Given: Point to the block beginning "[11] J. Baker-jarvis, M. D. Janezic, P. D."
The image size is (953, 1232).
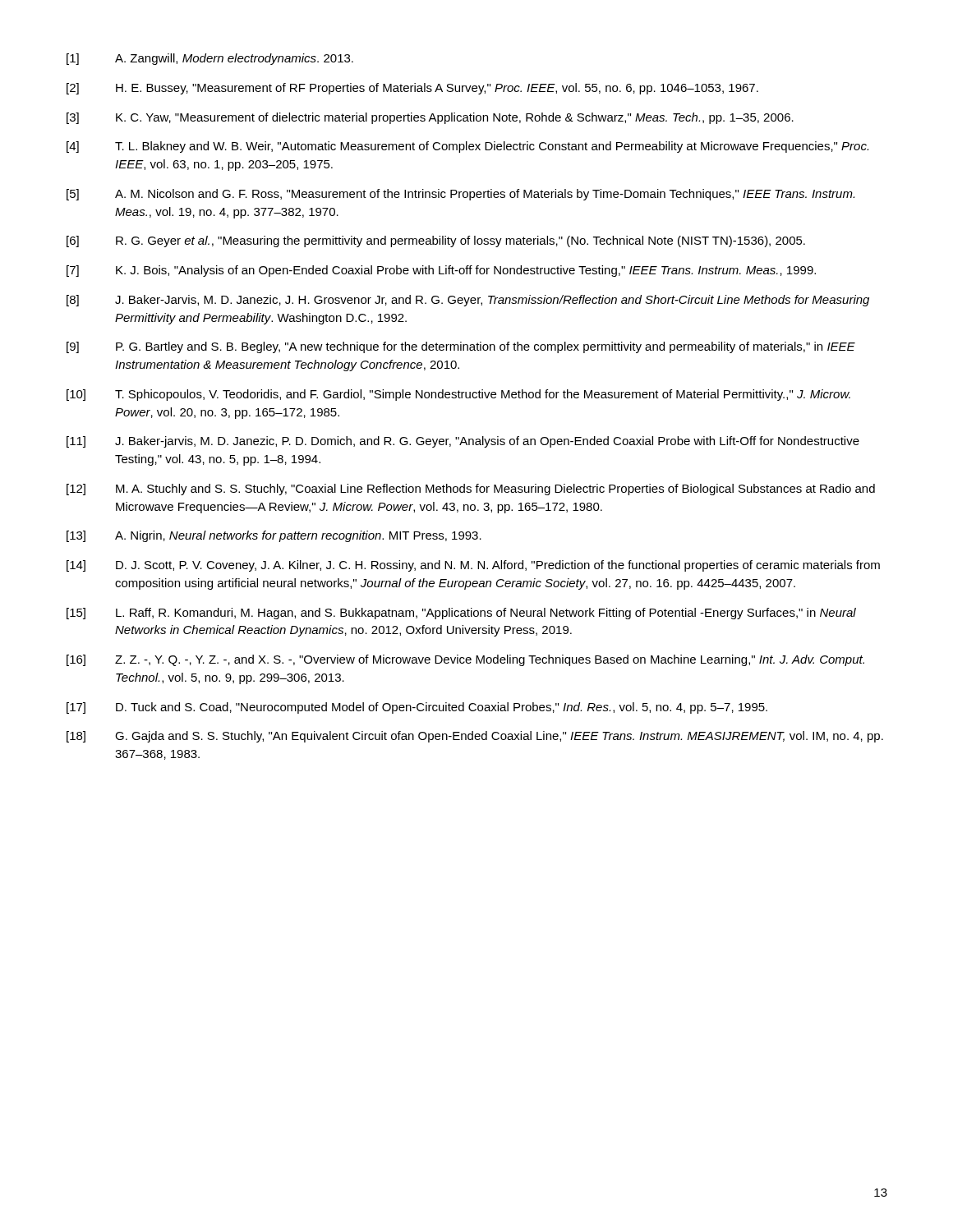Looking at the screenshot, I should pyautogui.click(x=476, y=450).
